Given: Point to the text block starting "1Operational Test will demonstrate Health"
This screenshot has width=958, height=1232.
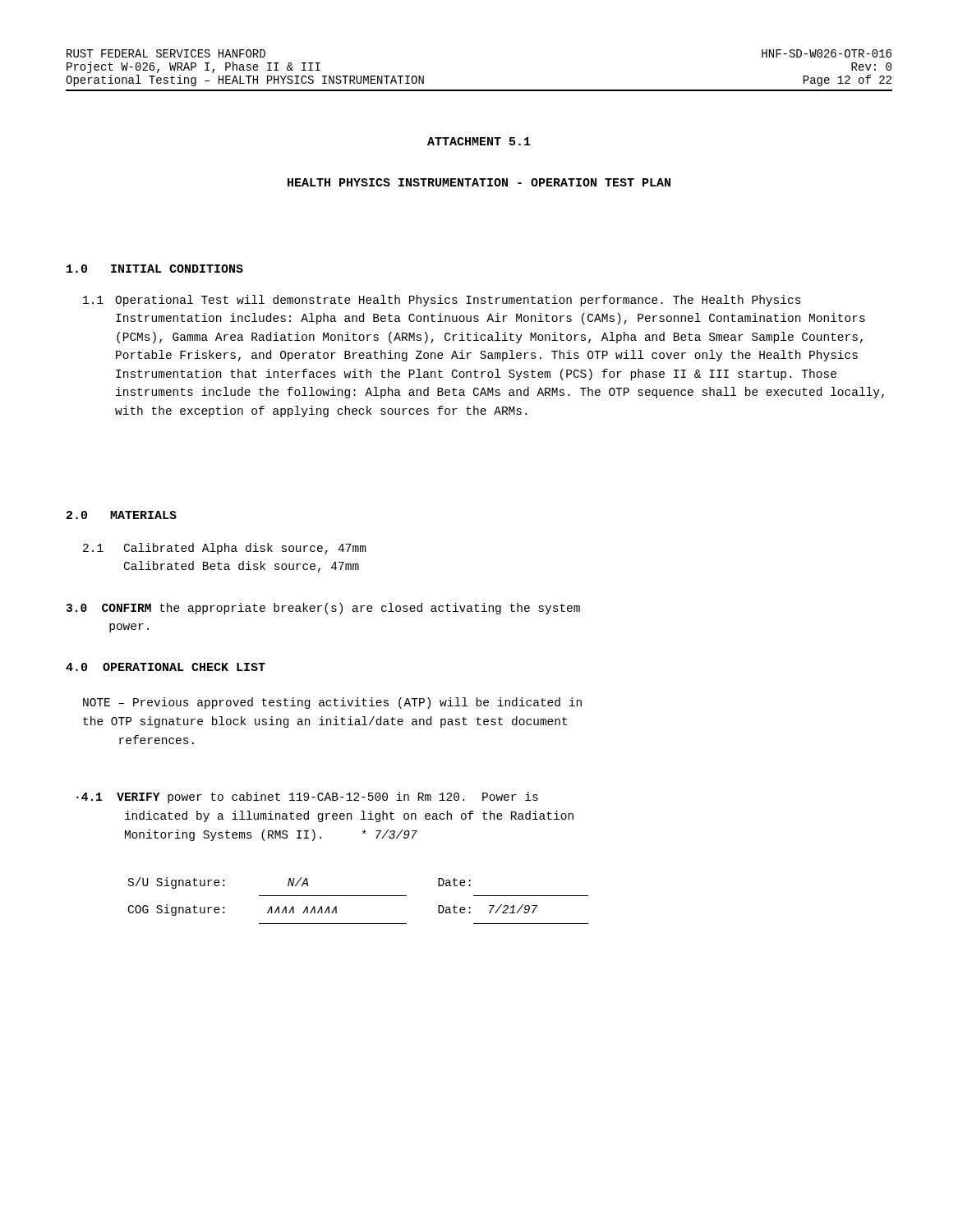Looking at the screenshot, I should coord(487,356).
